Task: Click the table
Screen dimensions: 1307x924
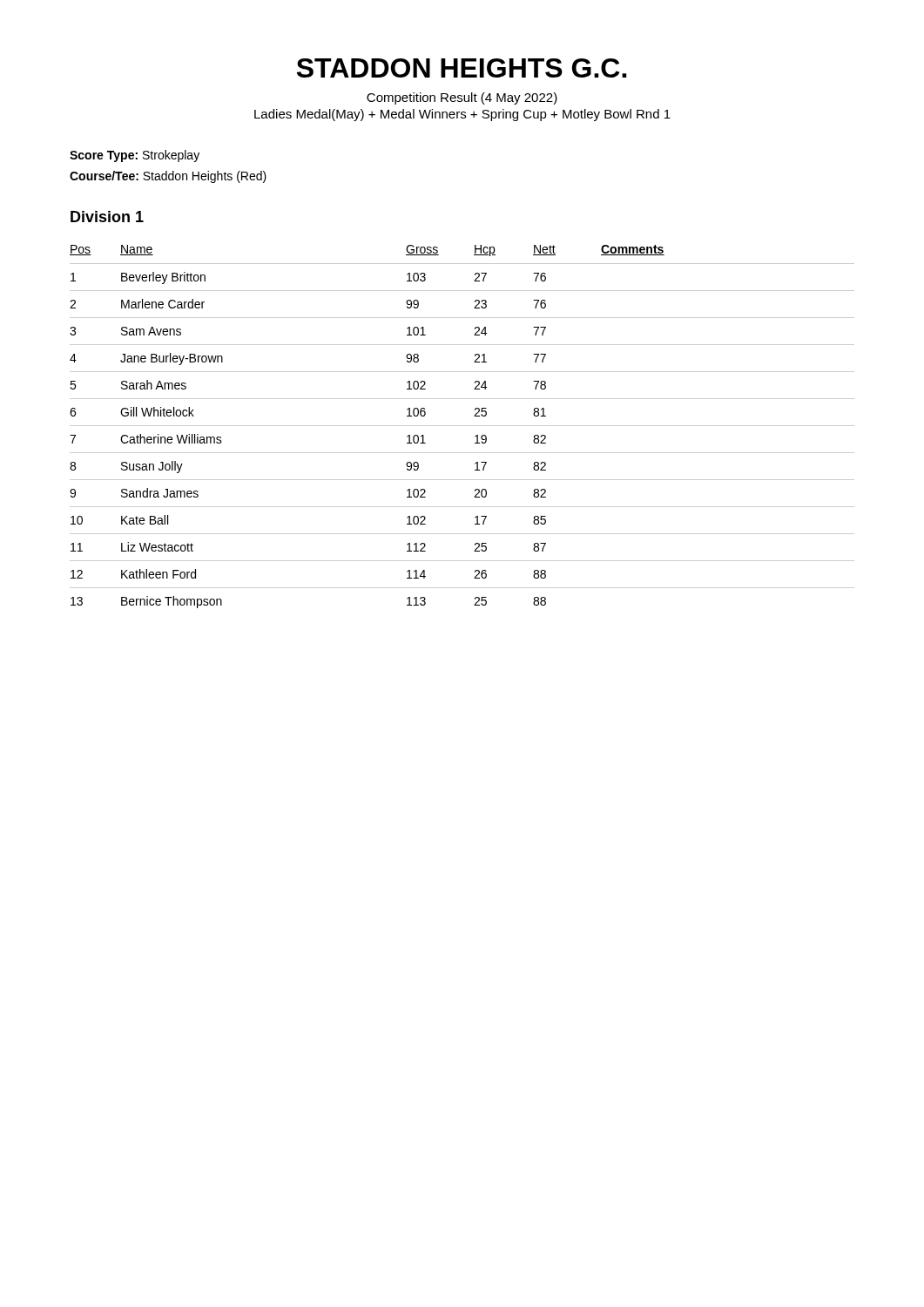Action: (x=462, y=426)
